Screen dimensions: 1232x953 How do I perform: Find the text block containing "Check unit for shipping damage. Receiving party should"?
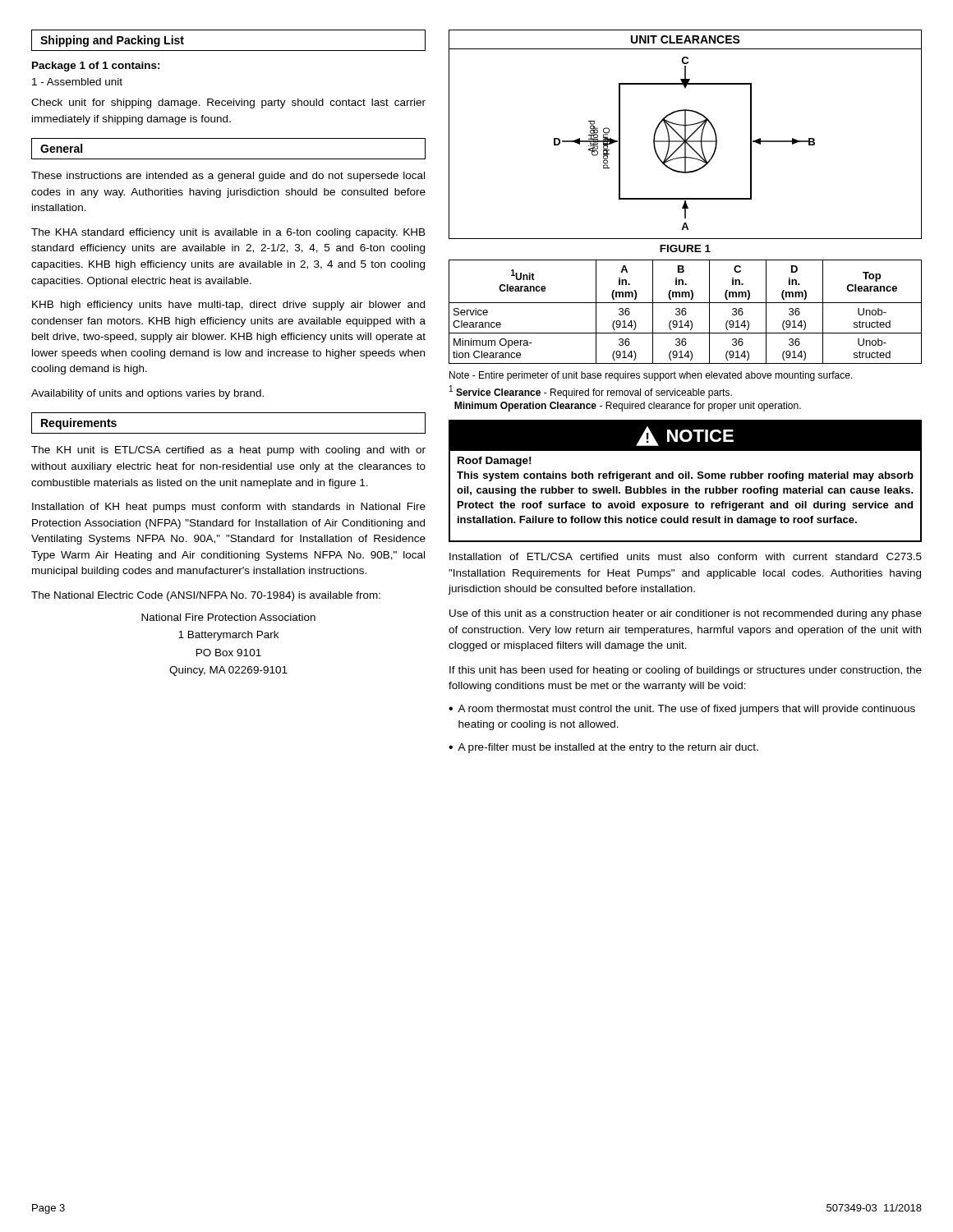pos(228,110)
